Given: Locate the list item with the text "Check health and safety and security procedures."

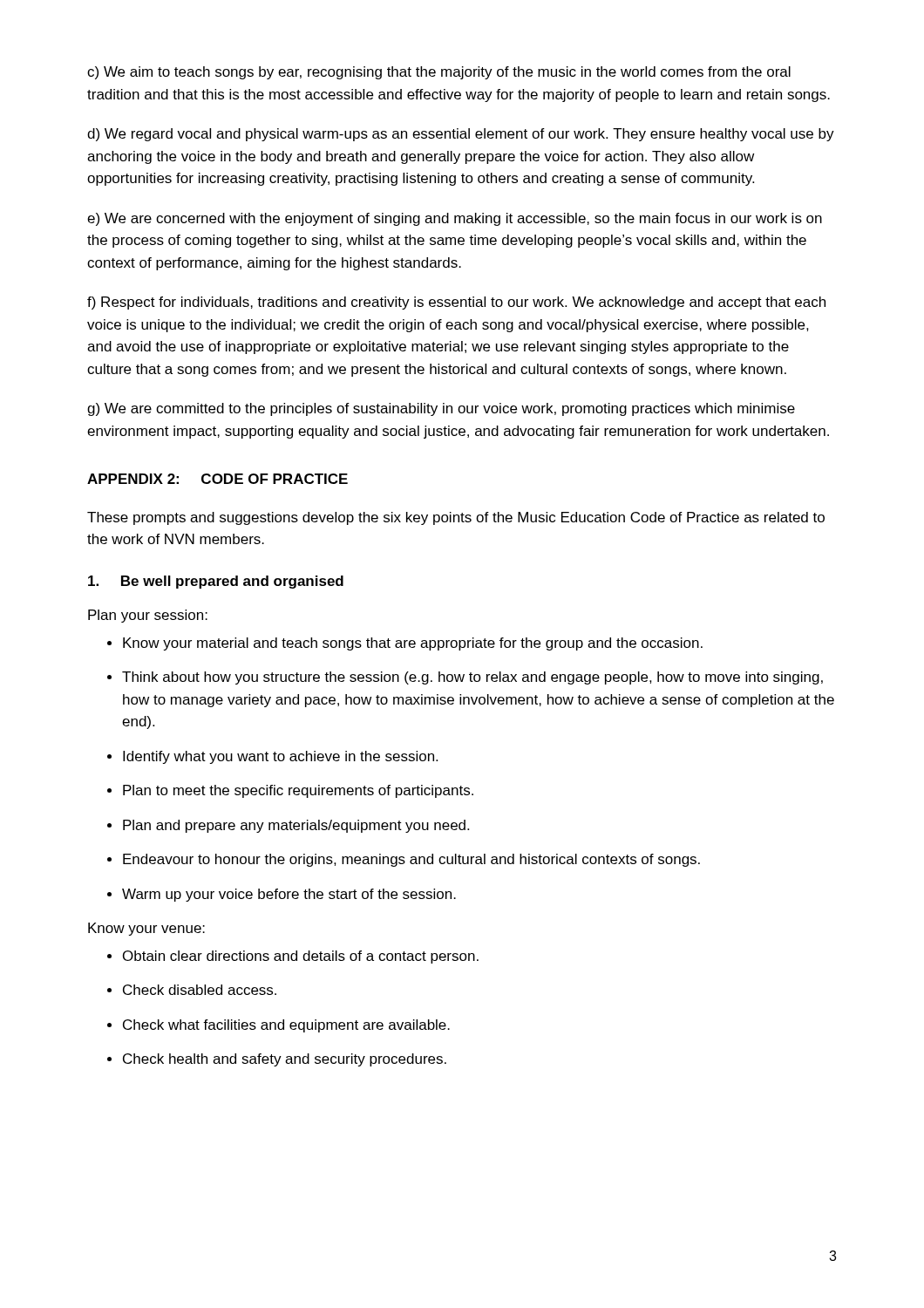Looking at the screenshot, I should click(277, 1060).
